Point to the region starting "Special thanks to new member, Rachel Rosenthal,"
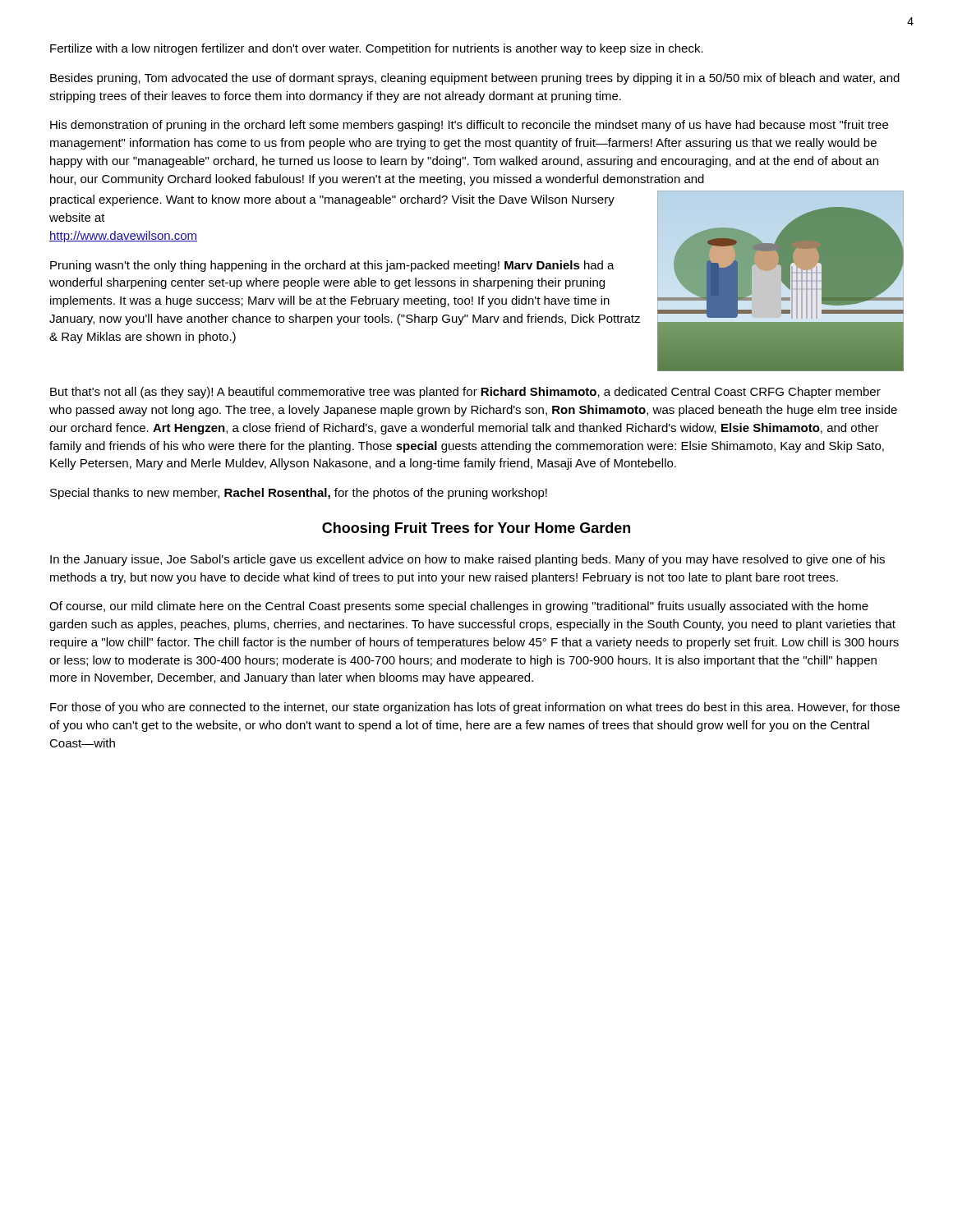This screenshot has width=953, height=1232. (x=299, y=492)
